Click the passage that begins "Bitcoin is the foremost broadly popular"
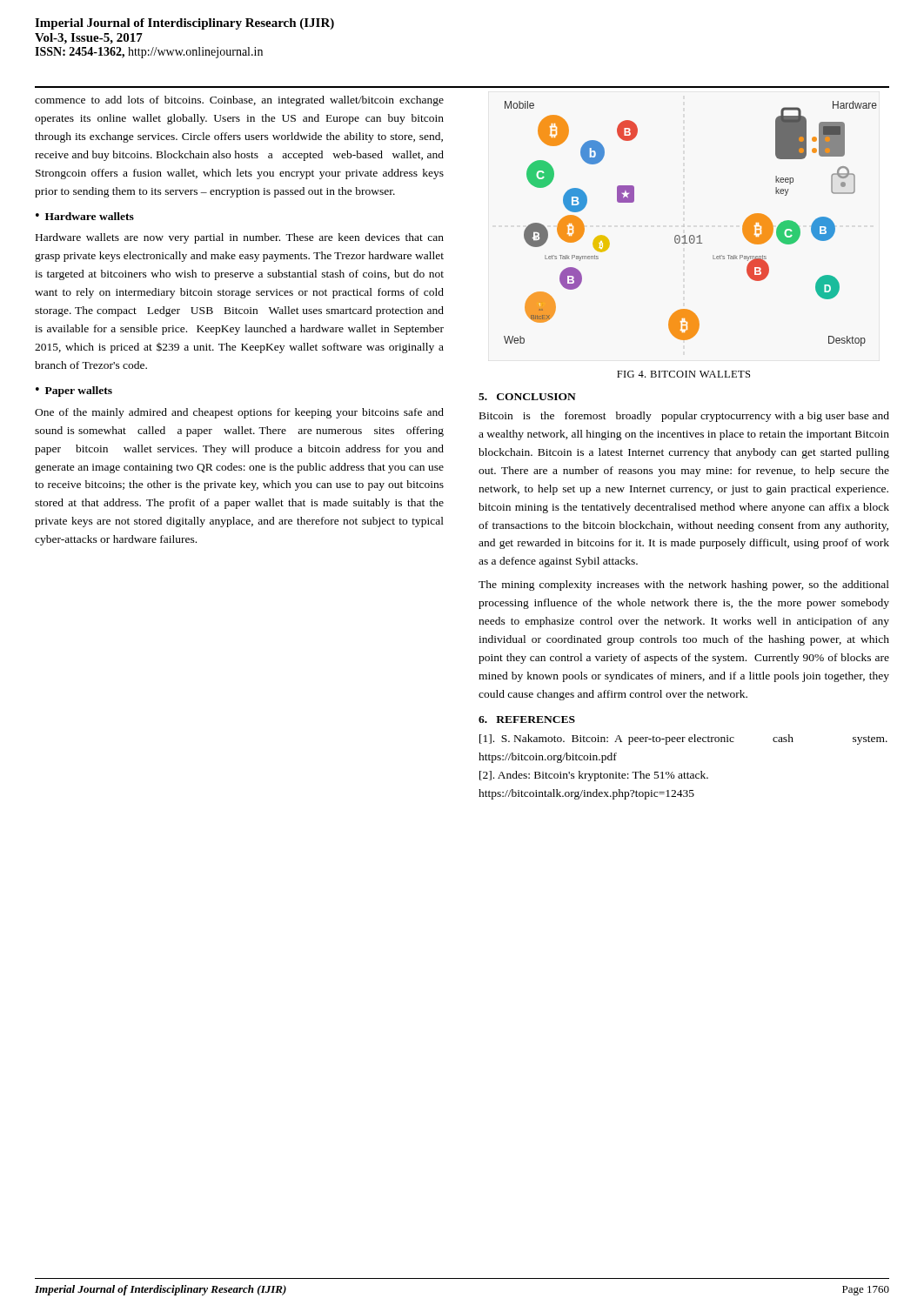This screenshot has width=924, height=1305. tap(684, 555)
